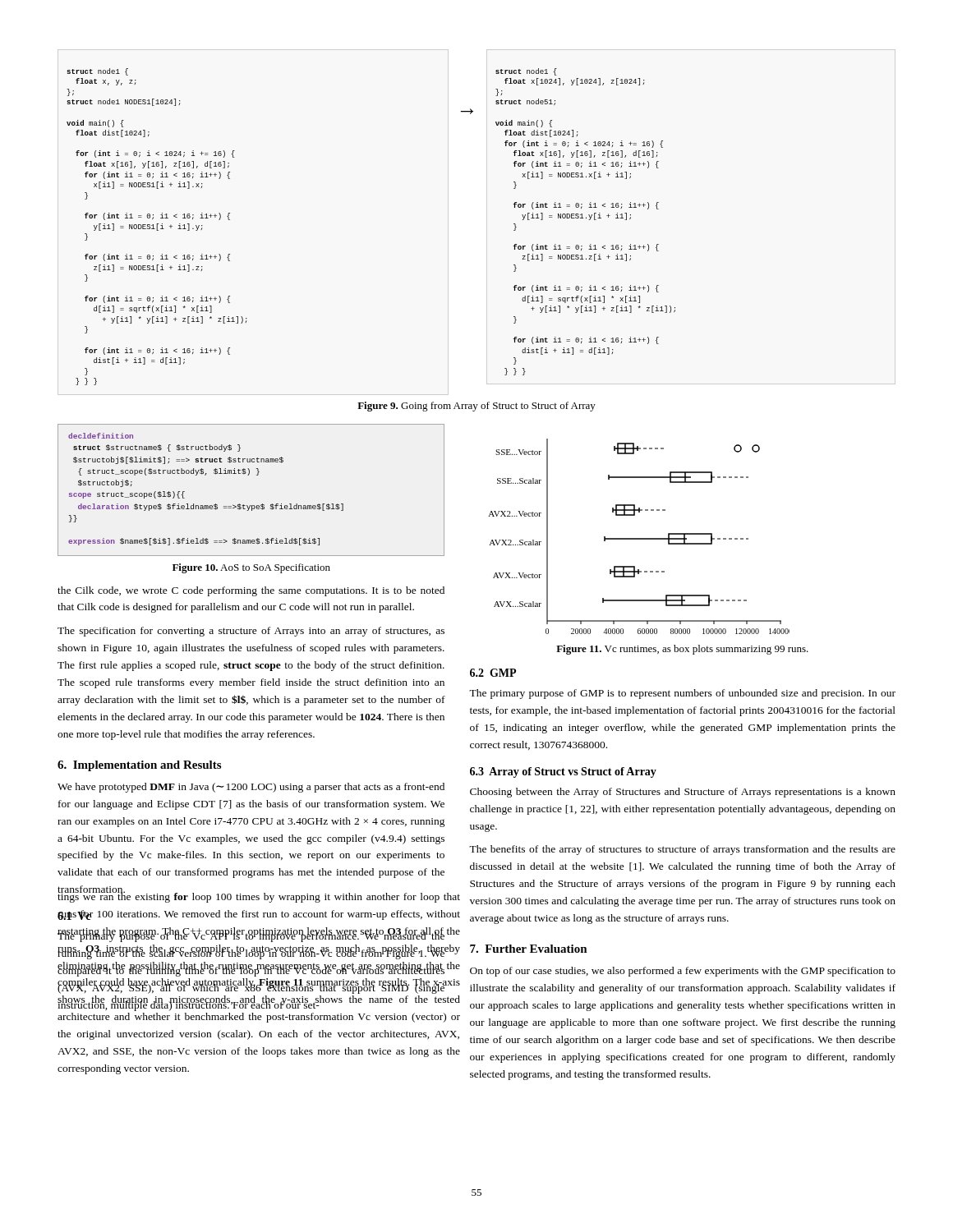Screen dimensions: 1232x953
Task: Point to the caption beginning "Figure 11. Vc runtimes,"
Action: click(682, 648)
